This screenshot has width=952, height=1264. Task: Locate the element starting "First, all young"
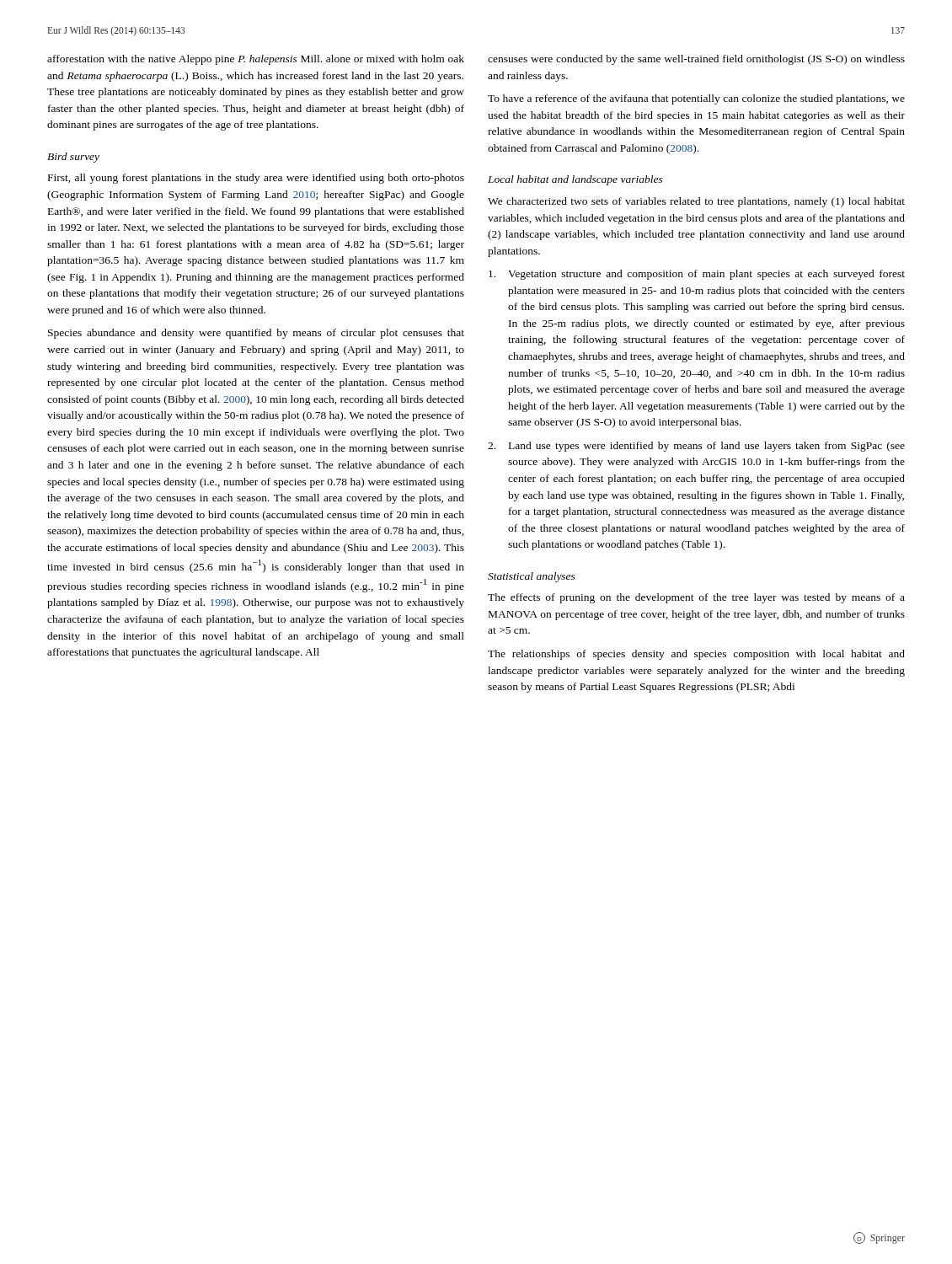pos(256,415)
